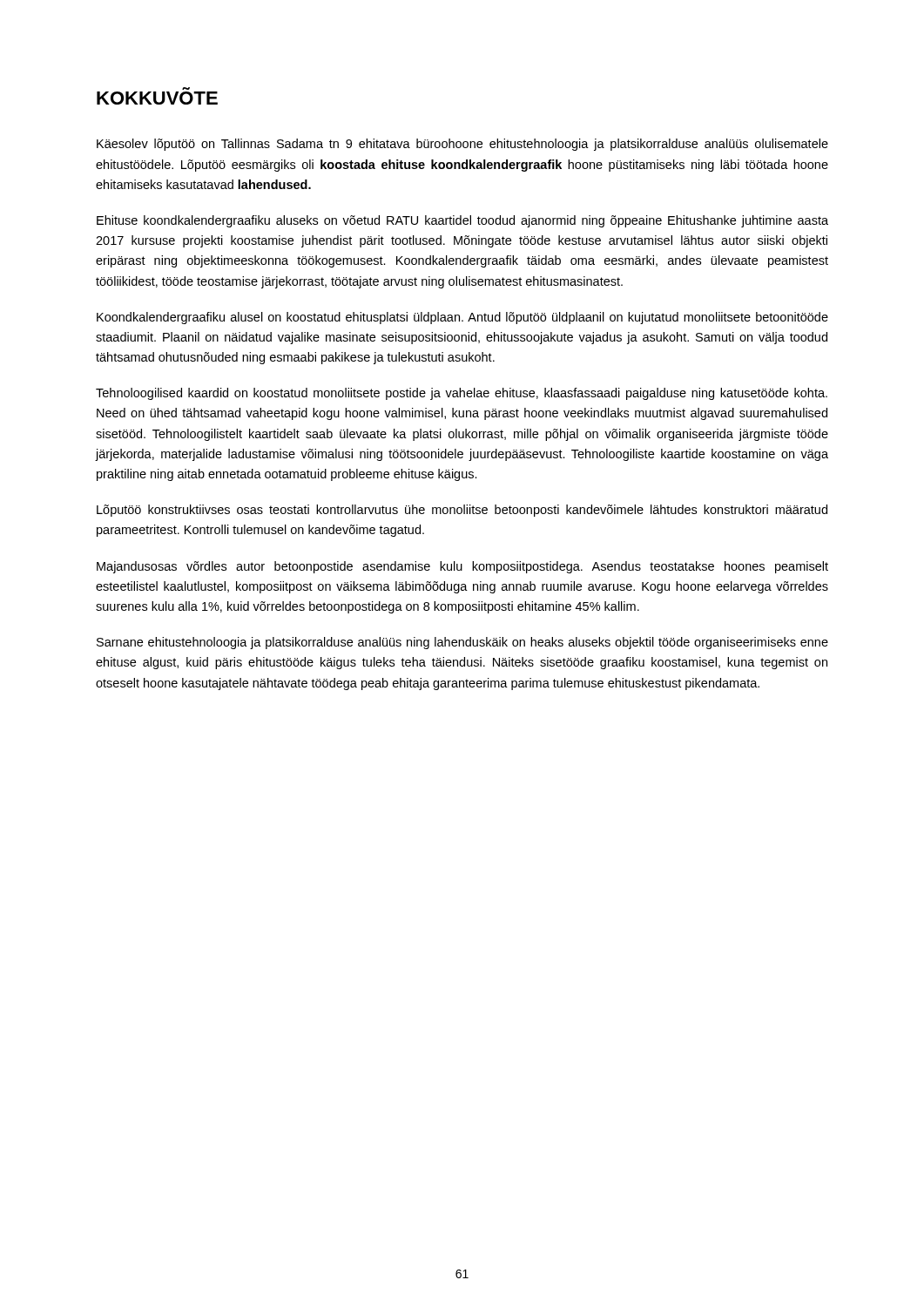Select the region starting "Tehnoloogilised kaardid on koostatud monoliitsete postide ja vahelae"
This screenshot has height=1307, width=924.
(x=462, y=434)
